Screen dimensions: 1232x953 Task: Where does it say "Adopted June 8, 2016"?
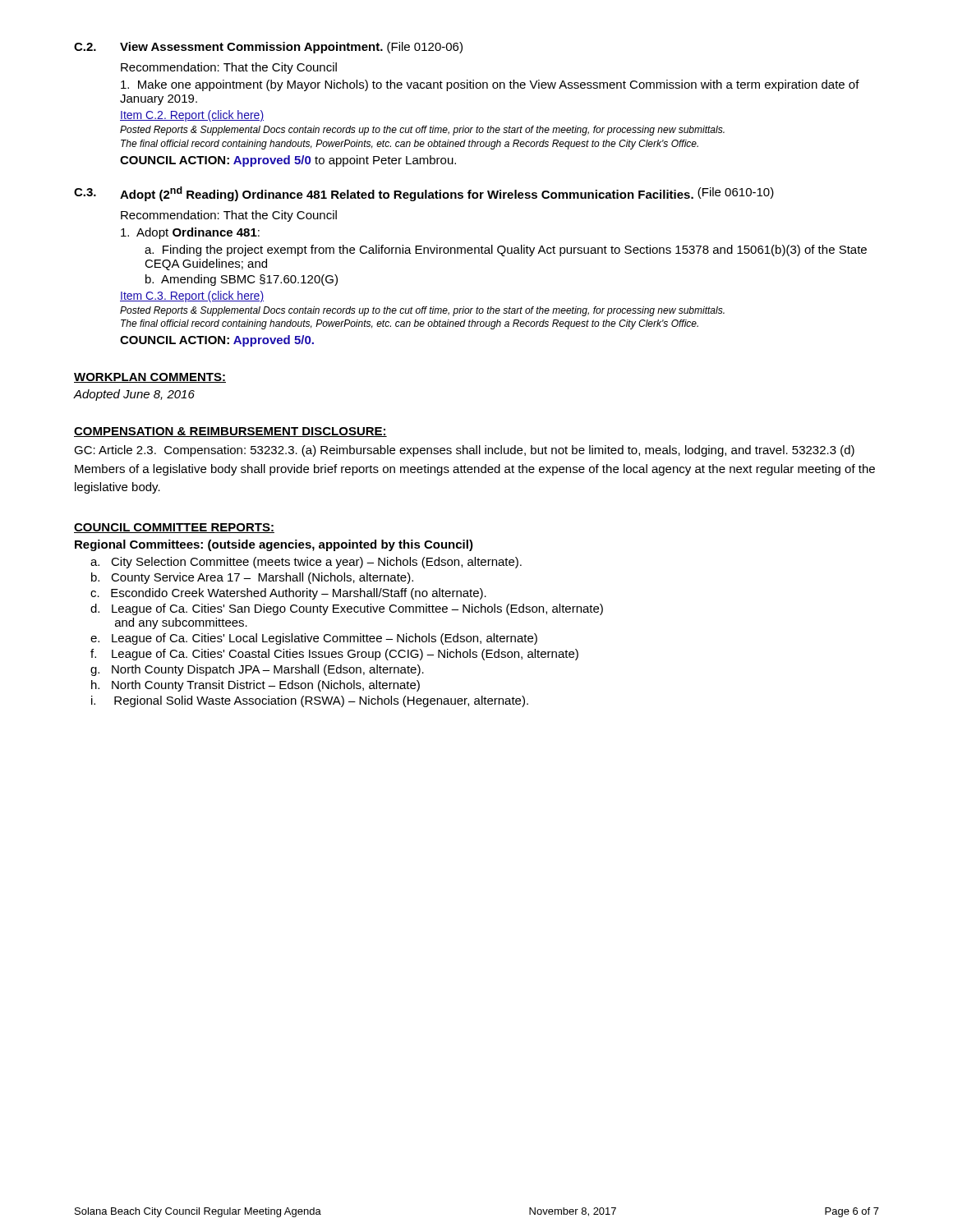(134, 394)
